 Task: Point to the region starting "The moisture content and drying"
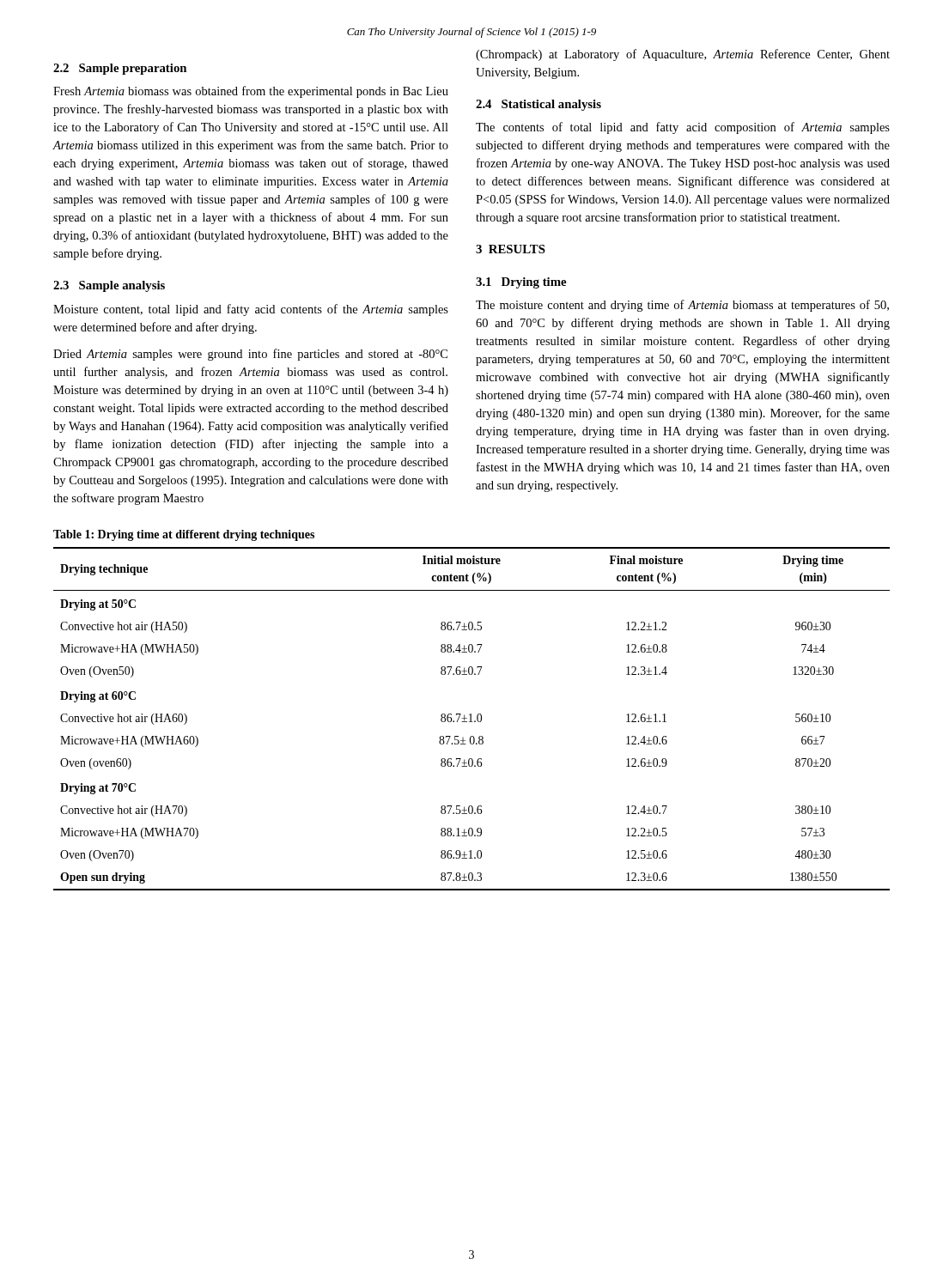point(683,395)
